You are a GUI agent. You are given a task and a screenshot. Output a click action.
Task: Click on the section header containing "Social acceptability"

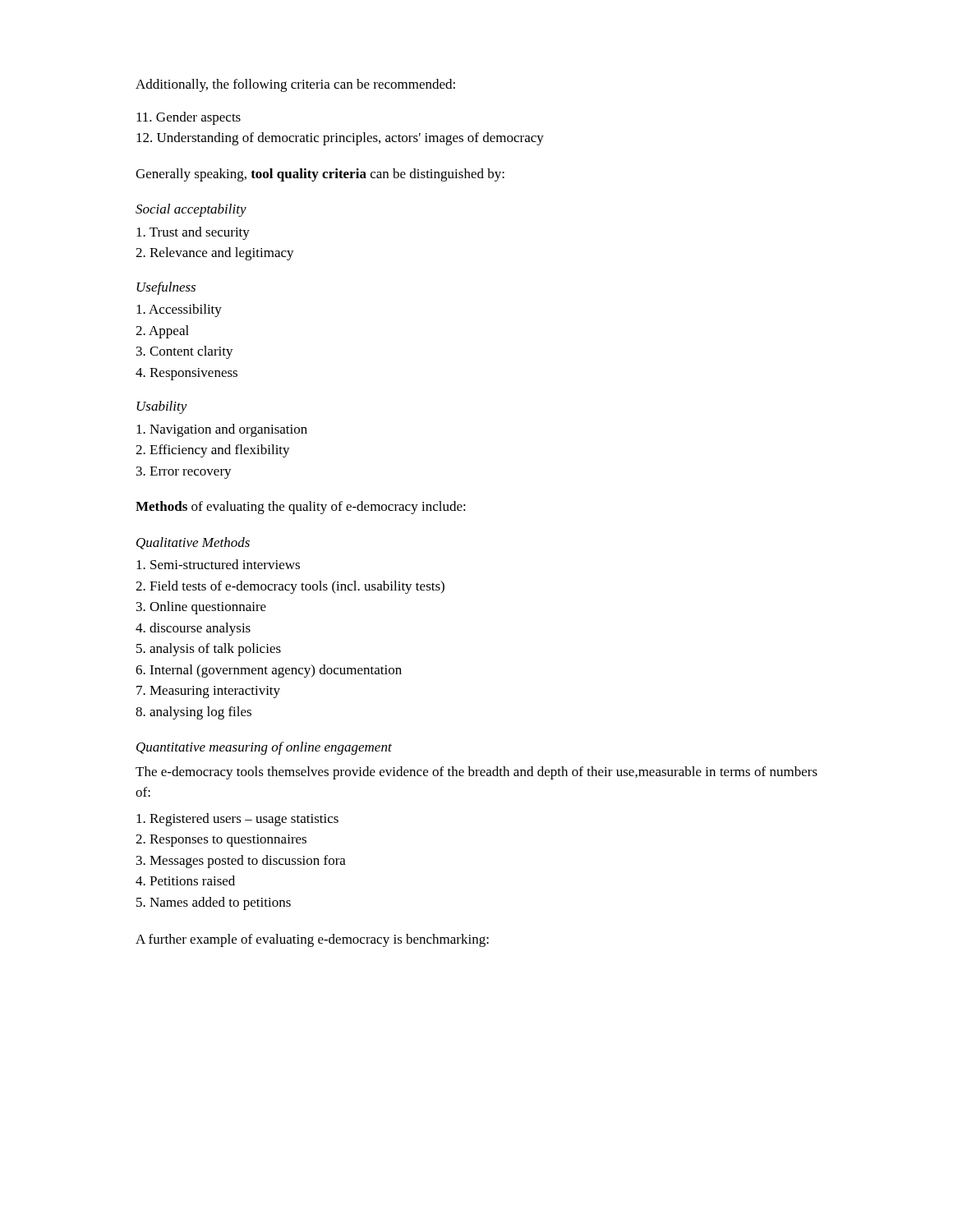point(191,209)
